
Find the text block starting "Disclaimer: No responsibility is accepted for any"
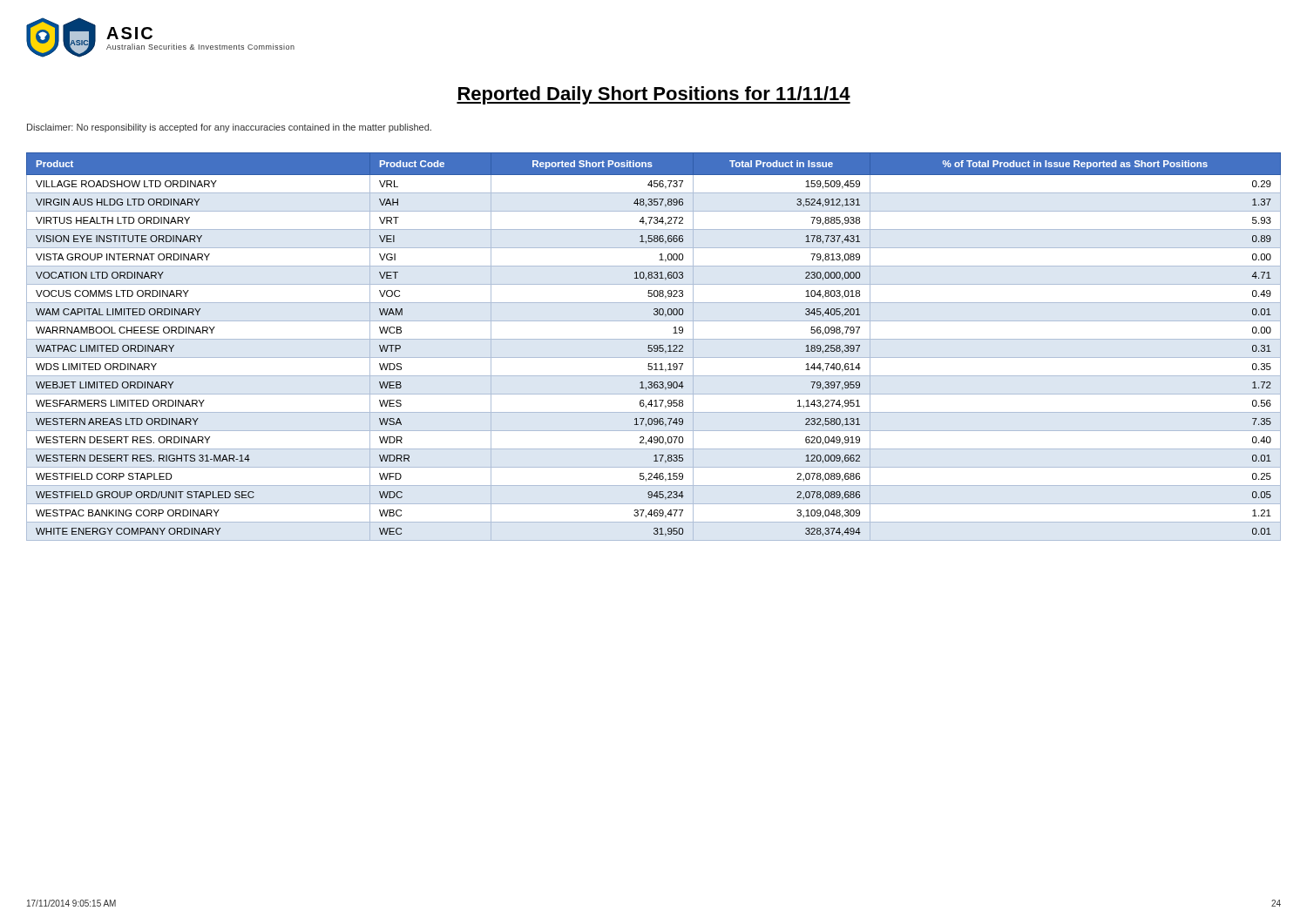click(x=229, y=127)
